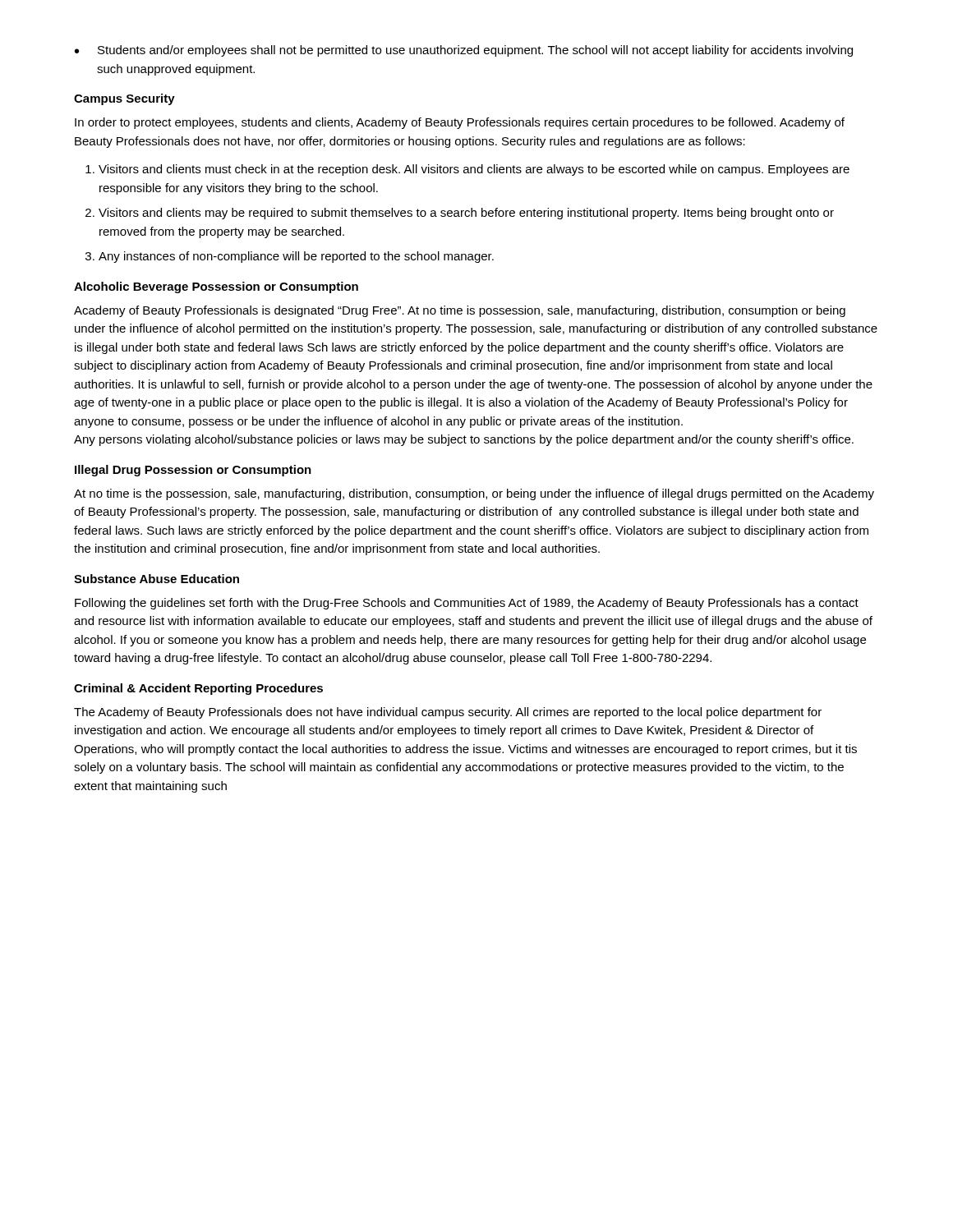Select the region starting "Academy of Beauty Professionals is designated"

pos(476,374)
